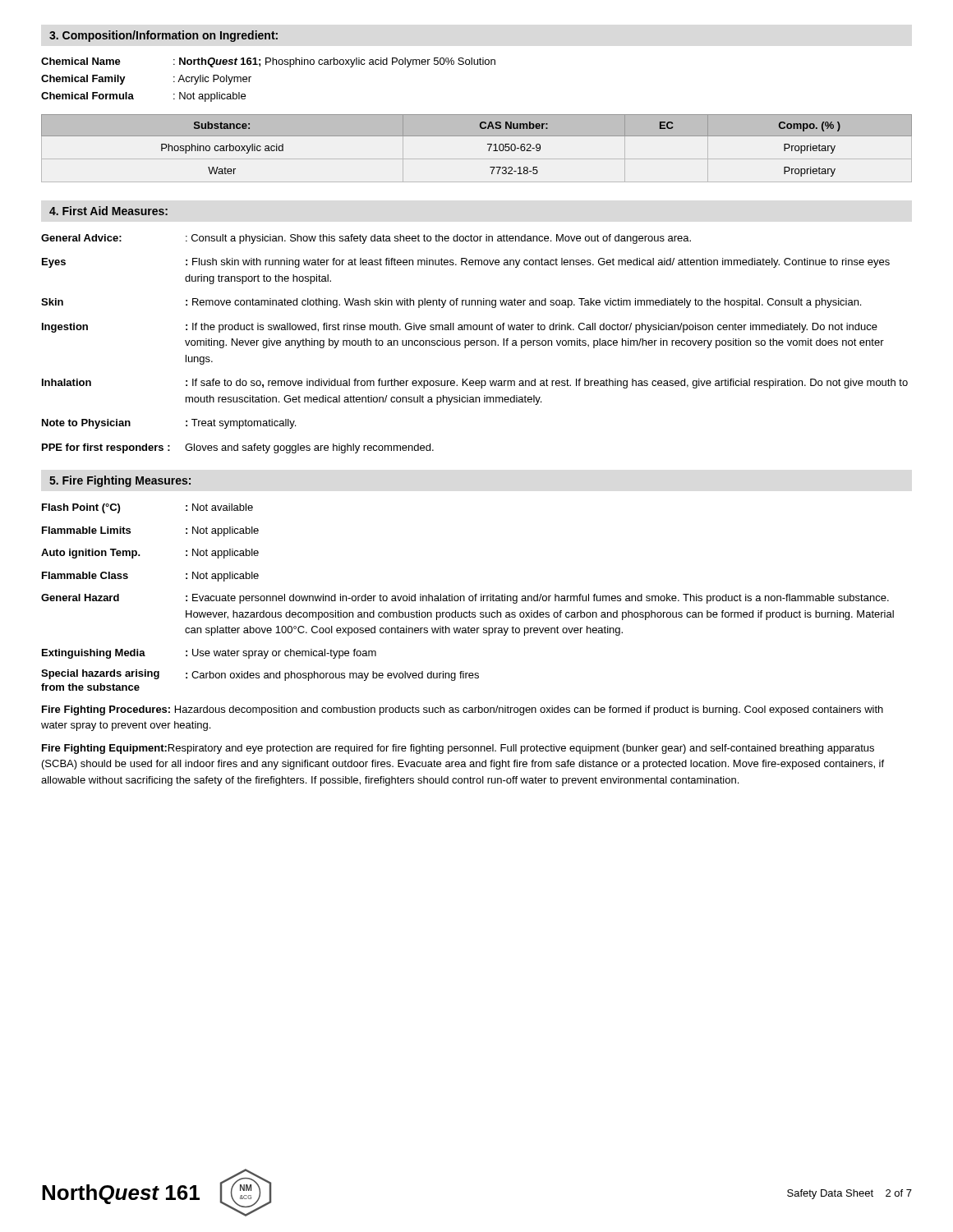Click on the table containing "Phosphino carboxylic acid"

pos(476,148)
